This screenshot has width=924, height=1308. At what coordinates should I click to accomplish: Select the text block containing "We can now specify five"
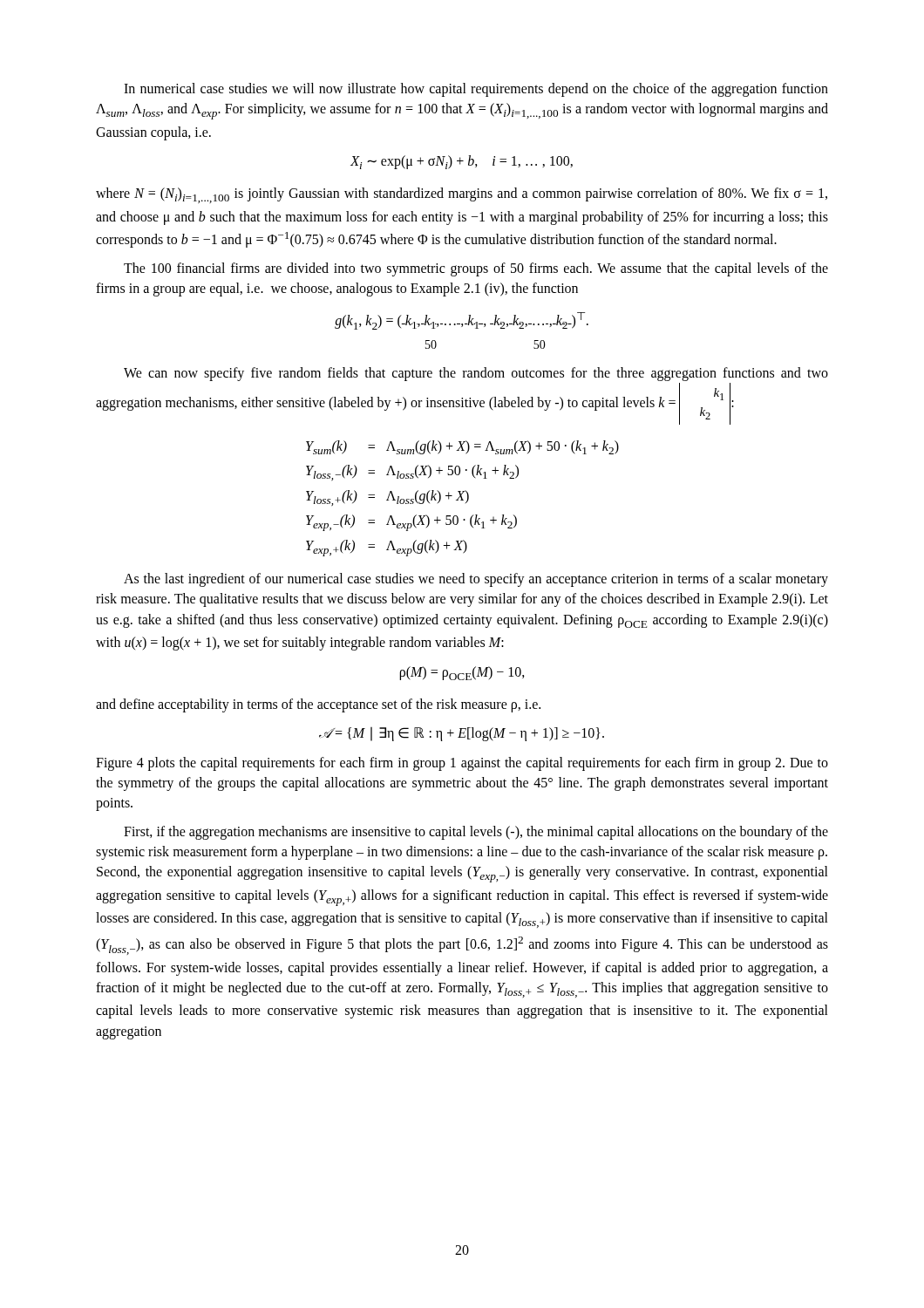coord(462,395)
